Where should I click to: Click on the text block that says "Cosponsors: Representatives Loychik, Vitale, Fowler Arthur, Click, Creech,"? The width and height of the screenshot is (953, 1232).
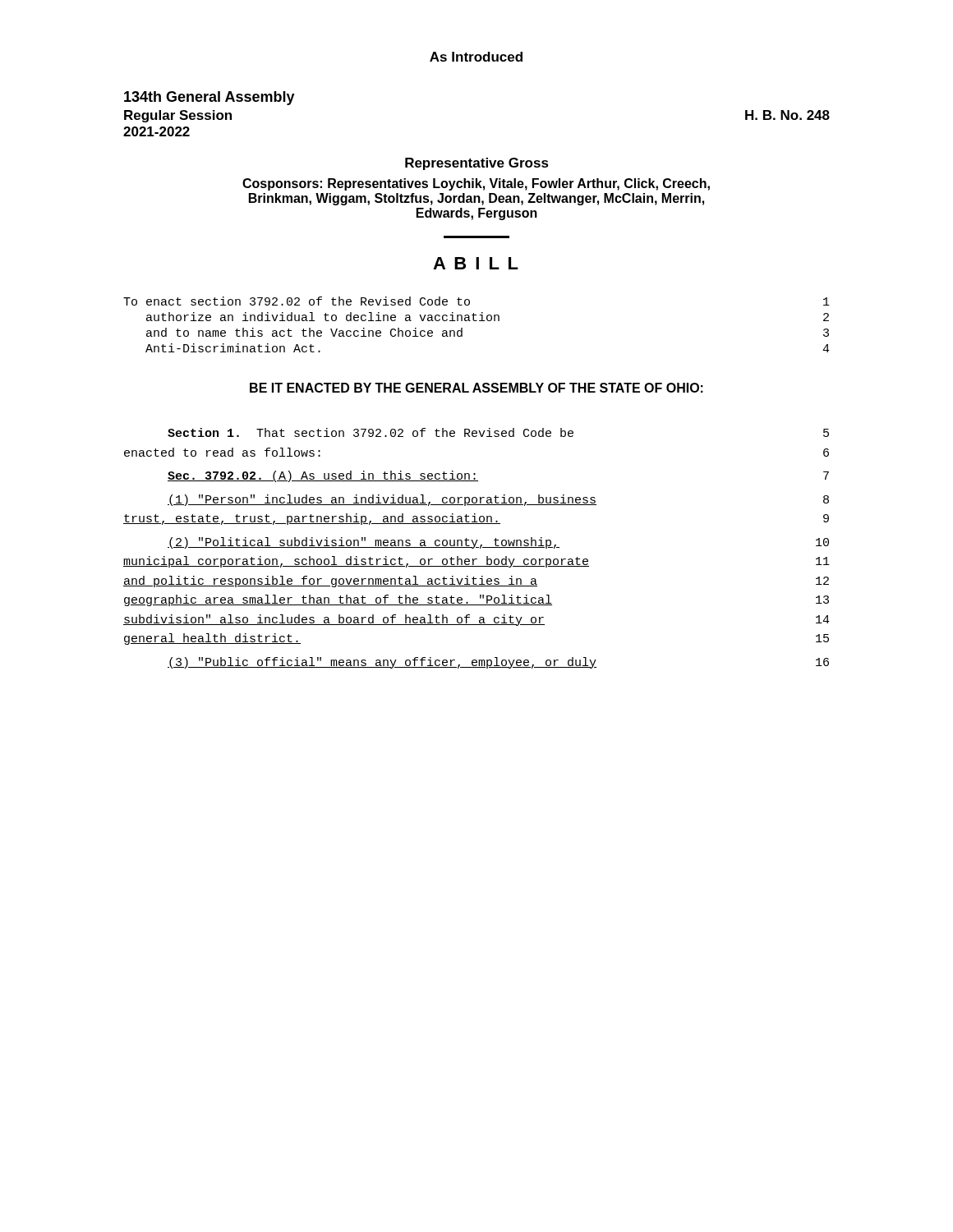point(476,198)
